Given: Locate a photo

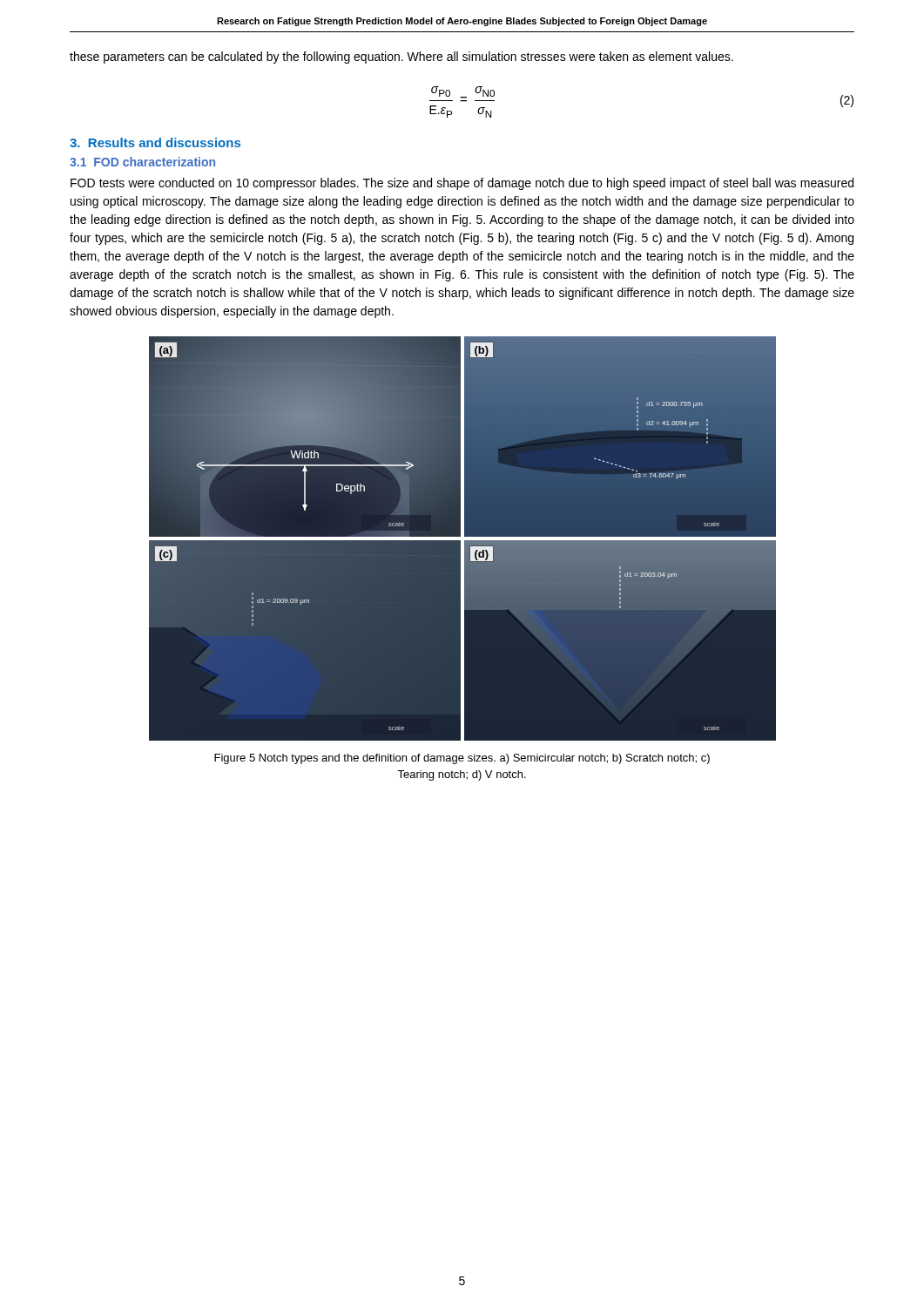Looking at the screenshot, I should click(462, 538).
